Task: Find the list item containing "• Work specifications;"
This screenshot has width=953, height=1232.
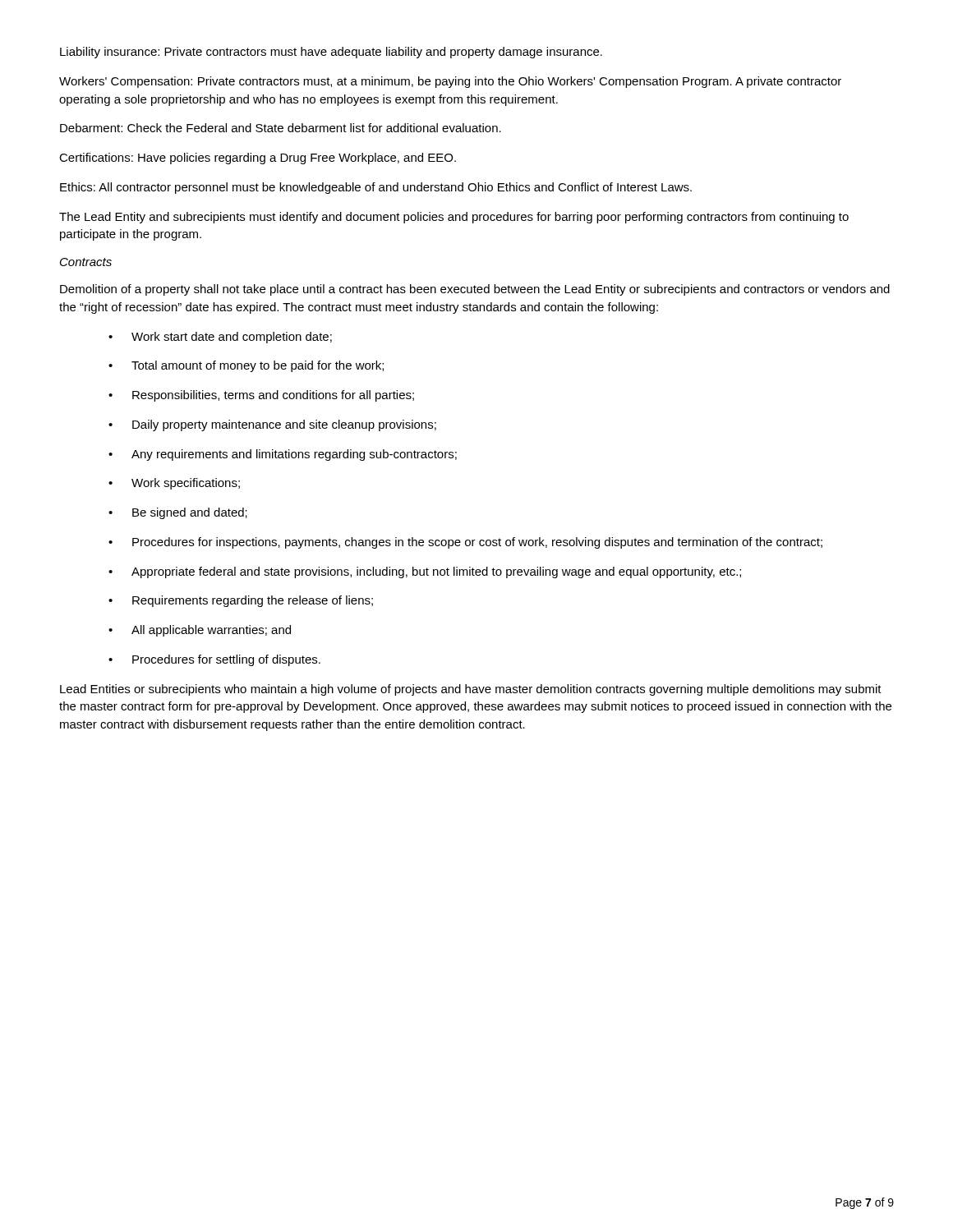Action: [x=174, y=484]
